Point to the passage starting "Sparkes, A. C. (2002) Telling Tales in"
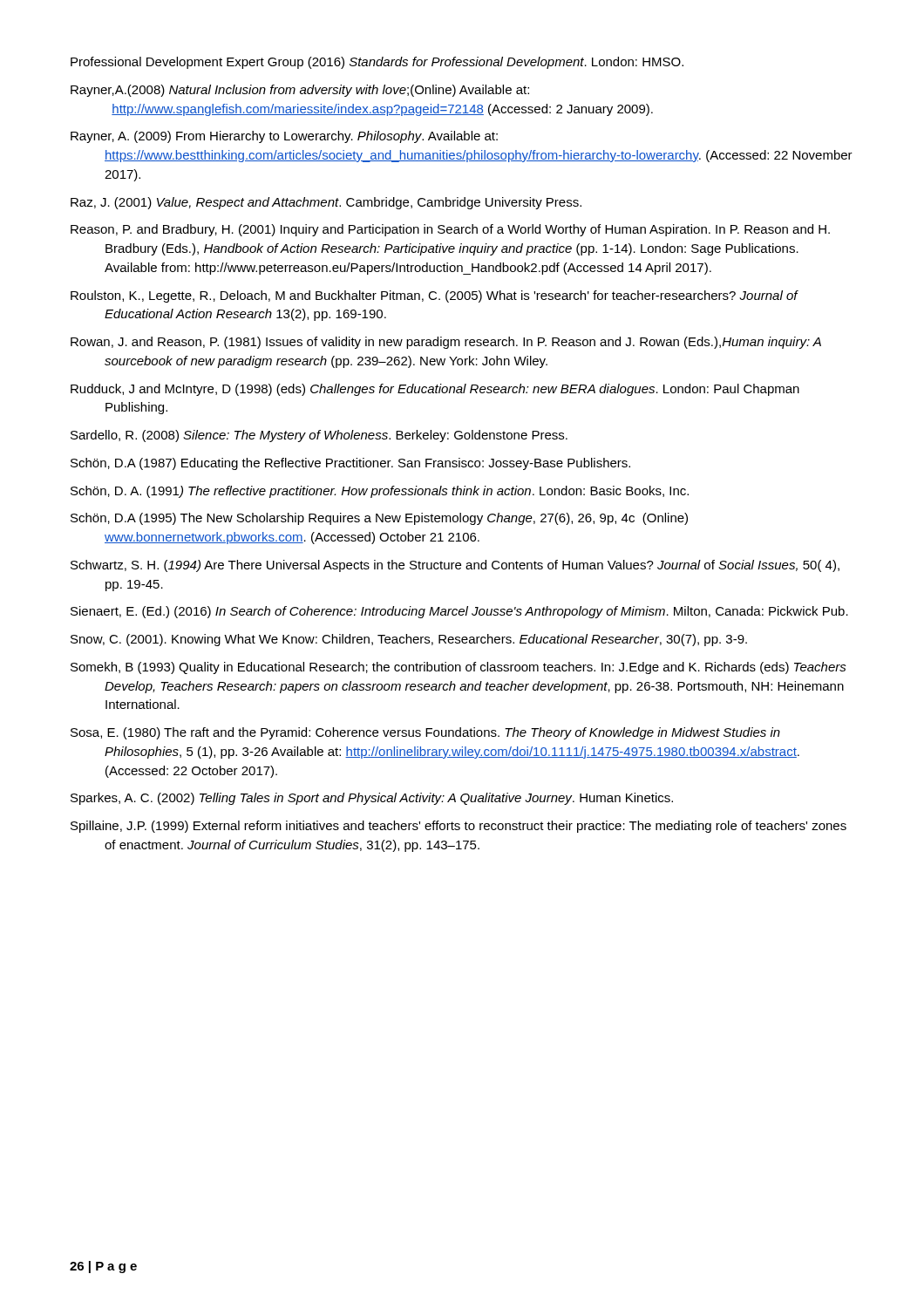This screenshot has height=1308, width=924. pos(372,798)
